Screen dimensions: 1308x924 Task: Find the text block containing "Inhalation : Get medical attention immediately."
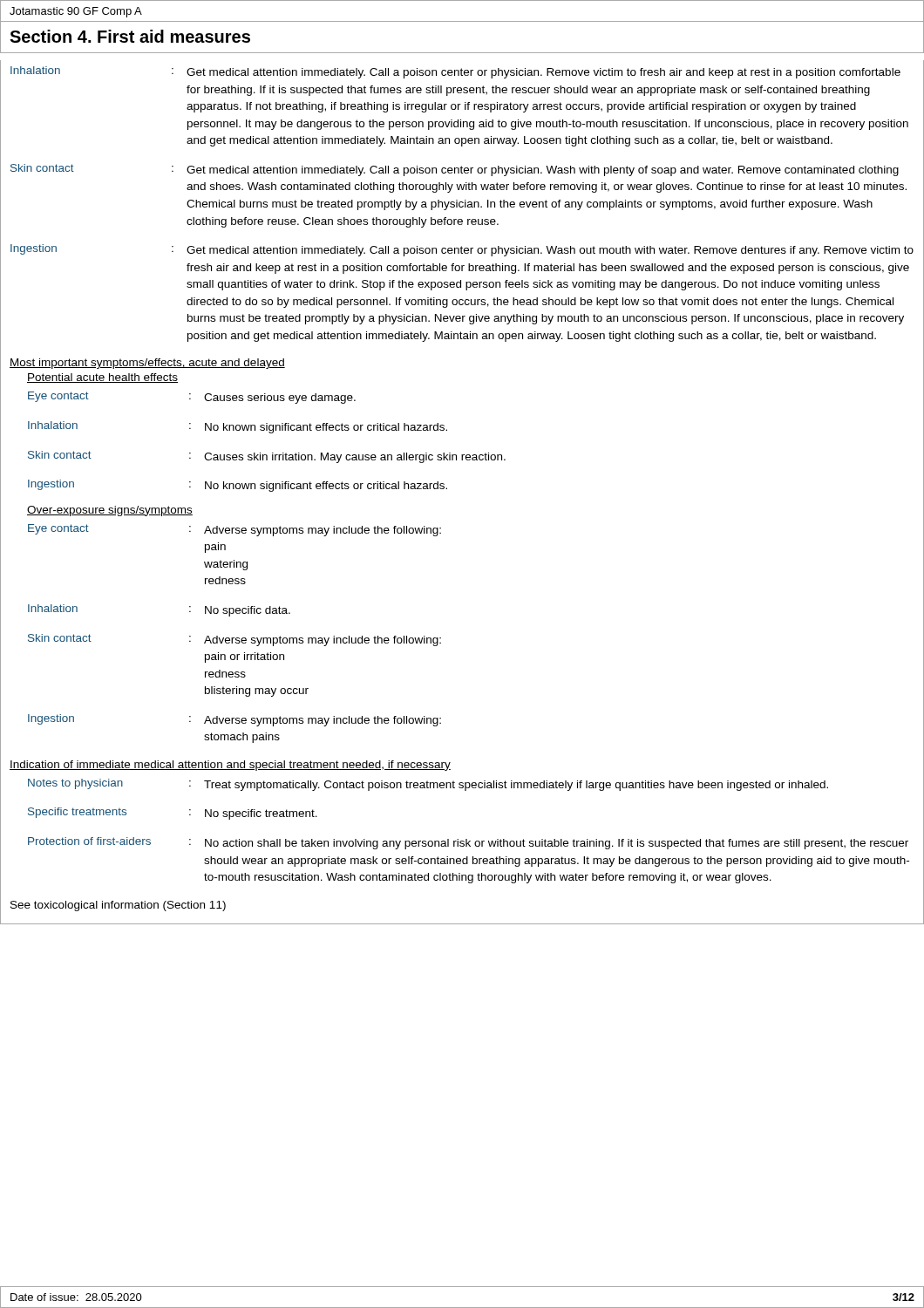pyautogui.click(x=462, y=106)
